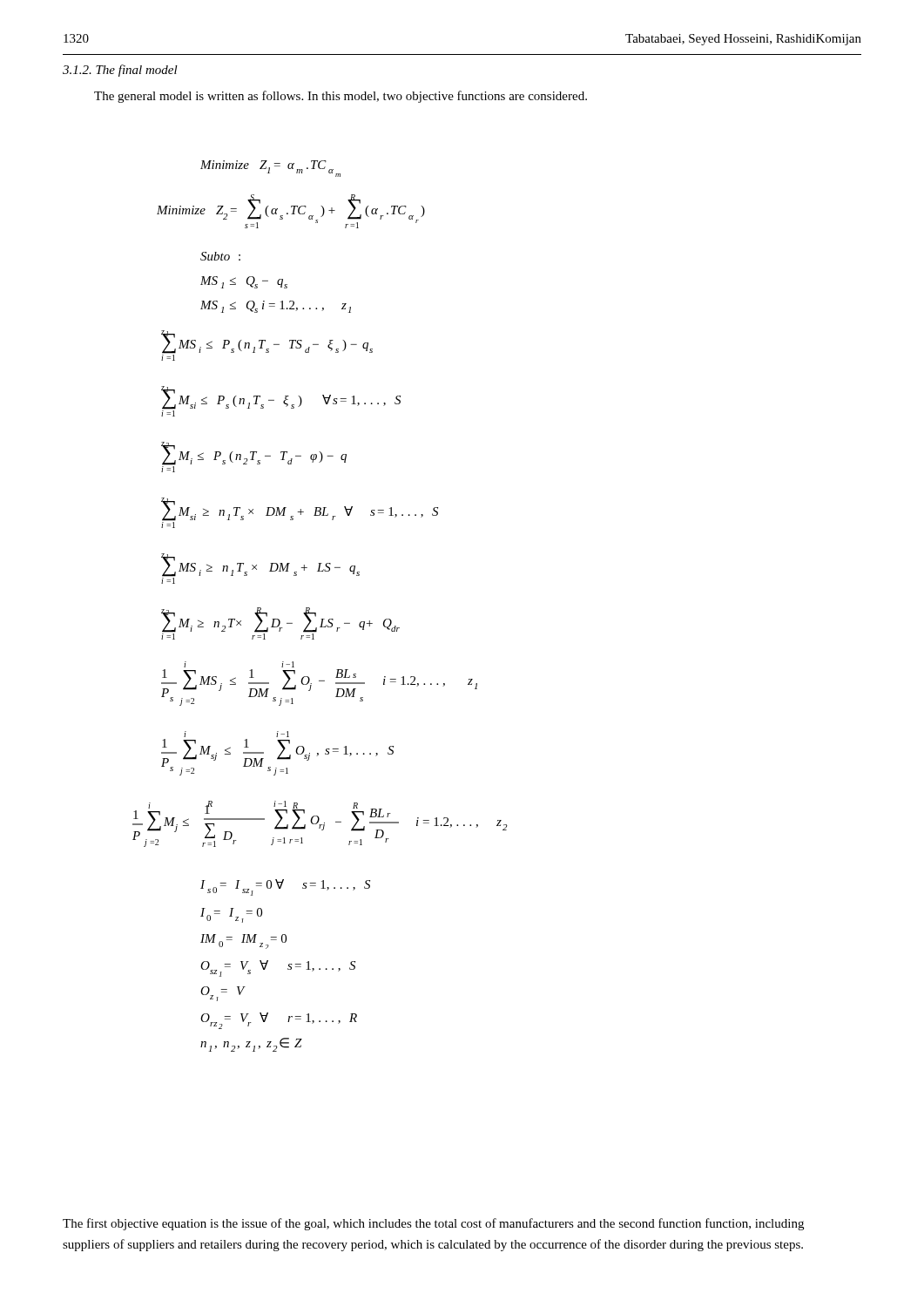Image resolution: width=924 pixels, height=1307 pixels.
Task: Navigate to the element starting "Subto :"
Action: (x=244, y=256)
